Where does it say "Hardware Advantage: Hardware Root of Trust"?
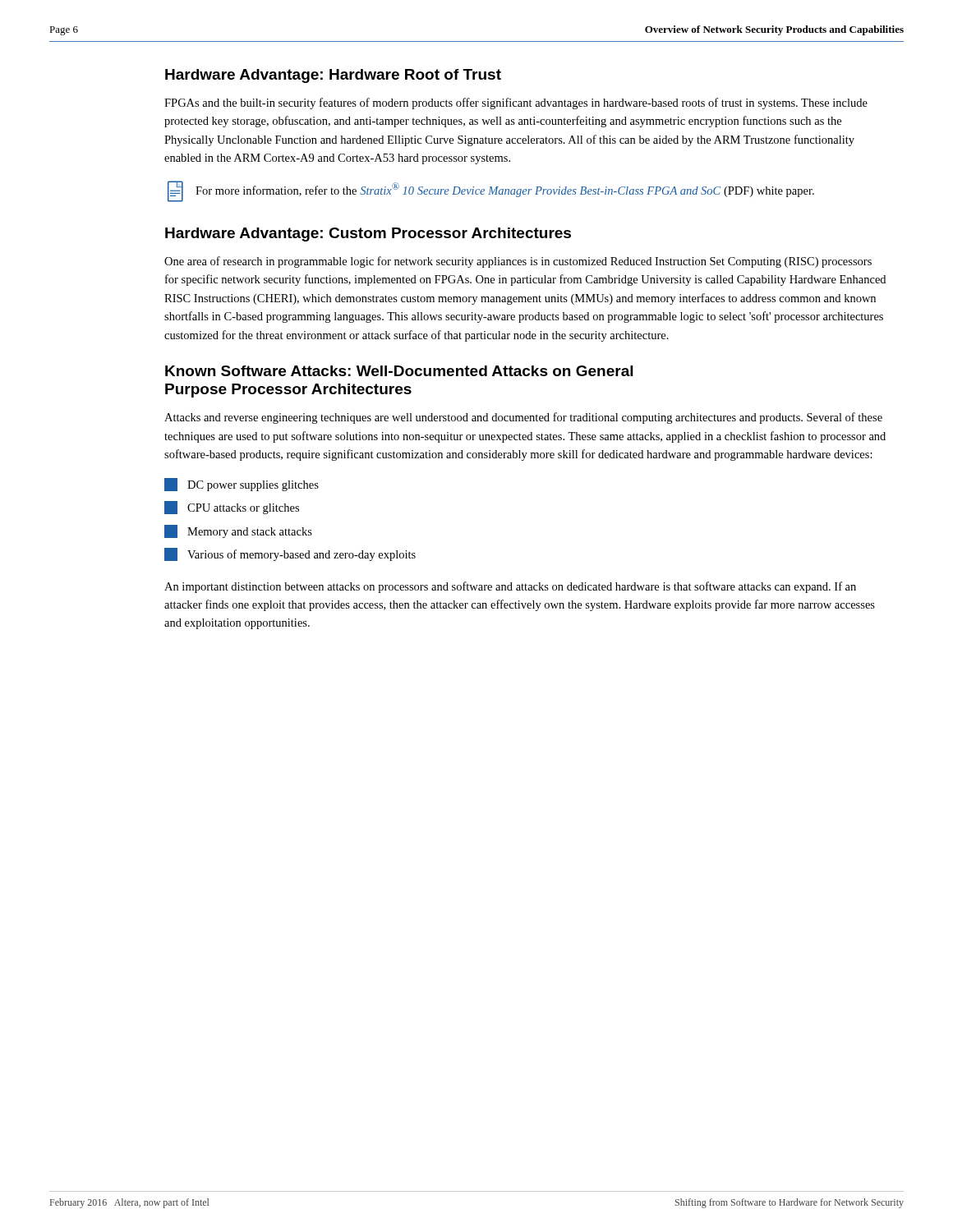Viewport: 953px width, 1232px height. pyautogui.click(x=333, y=76)
